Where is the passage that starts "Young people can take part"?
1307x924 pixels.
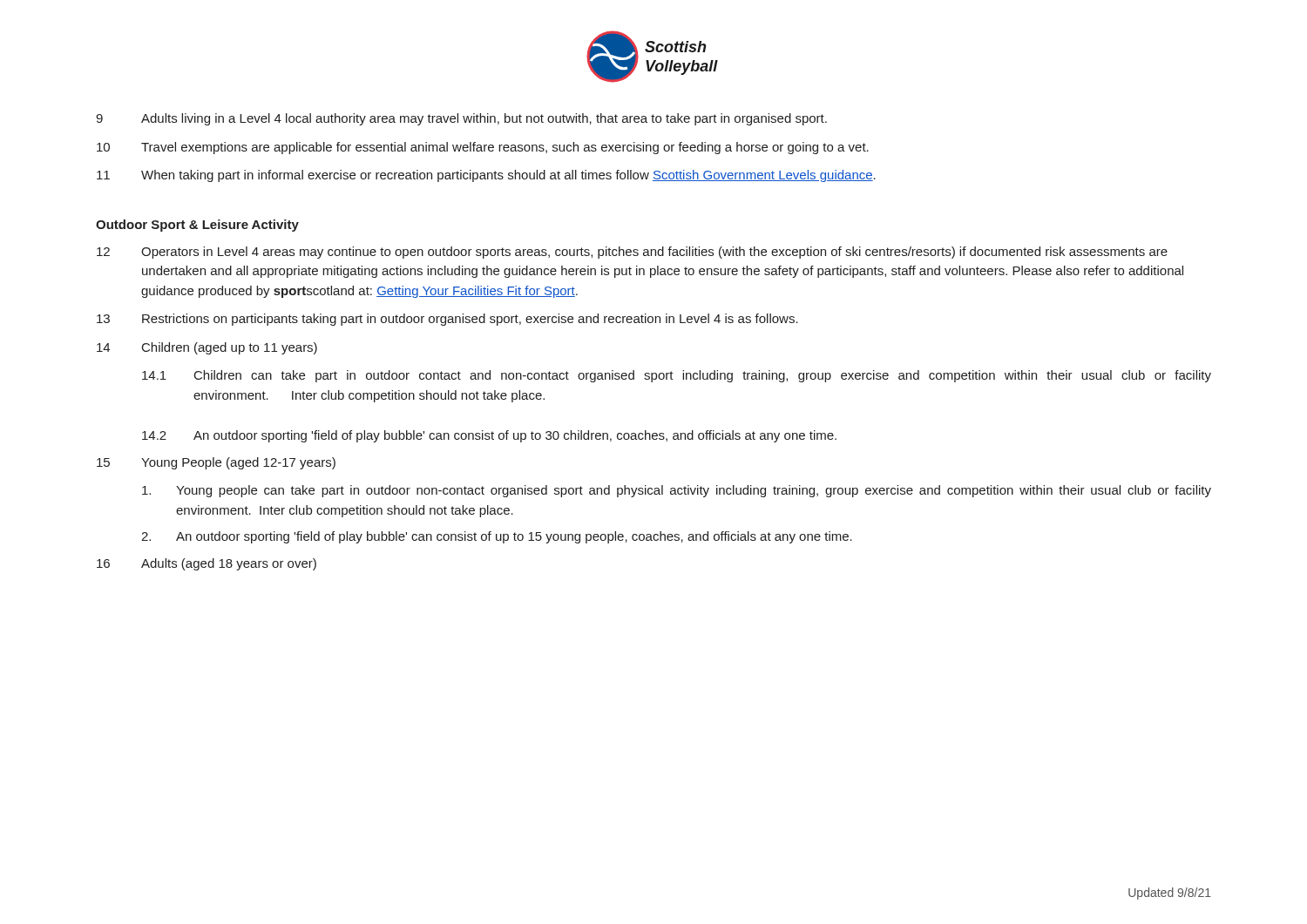[x=676, y=500]
